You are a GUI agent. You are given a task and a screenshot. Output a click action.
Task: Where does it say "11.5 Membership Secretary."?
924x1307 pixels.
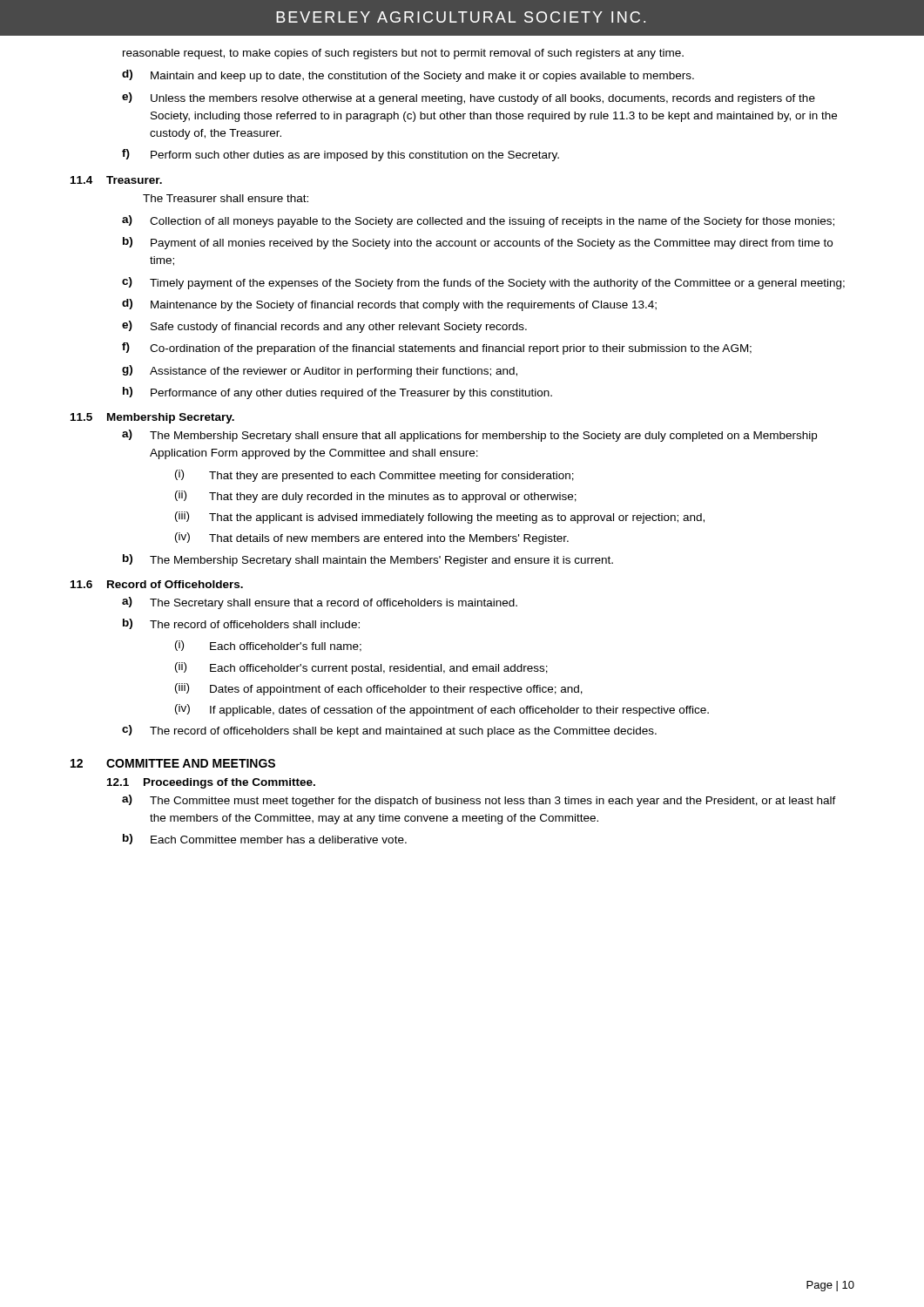pos(152,418)
